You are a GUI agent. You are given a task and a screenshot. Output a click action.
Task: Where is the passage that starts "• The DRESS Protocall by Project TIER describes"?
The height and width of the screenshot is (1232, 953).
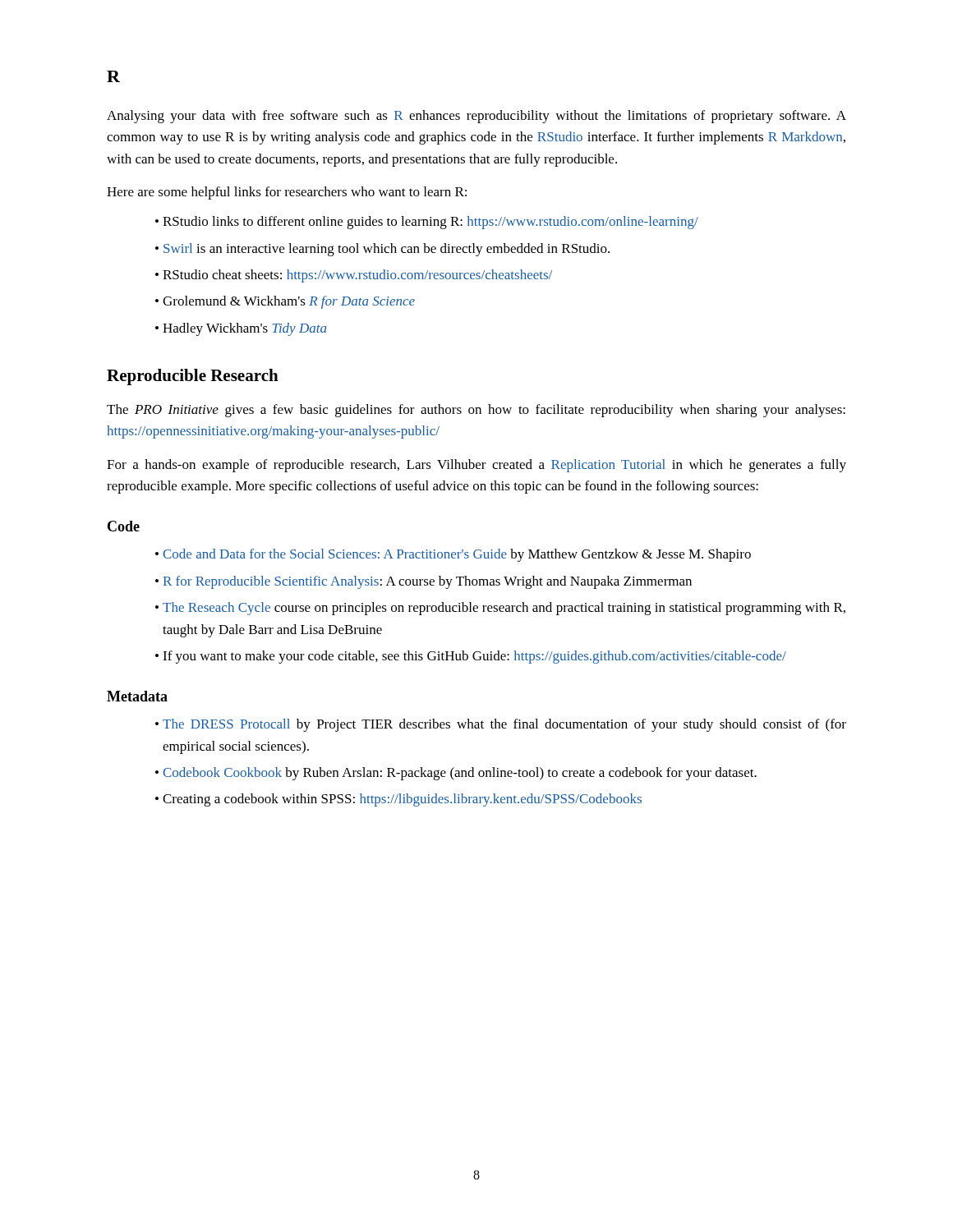(493, 736)
